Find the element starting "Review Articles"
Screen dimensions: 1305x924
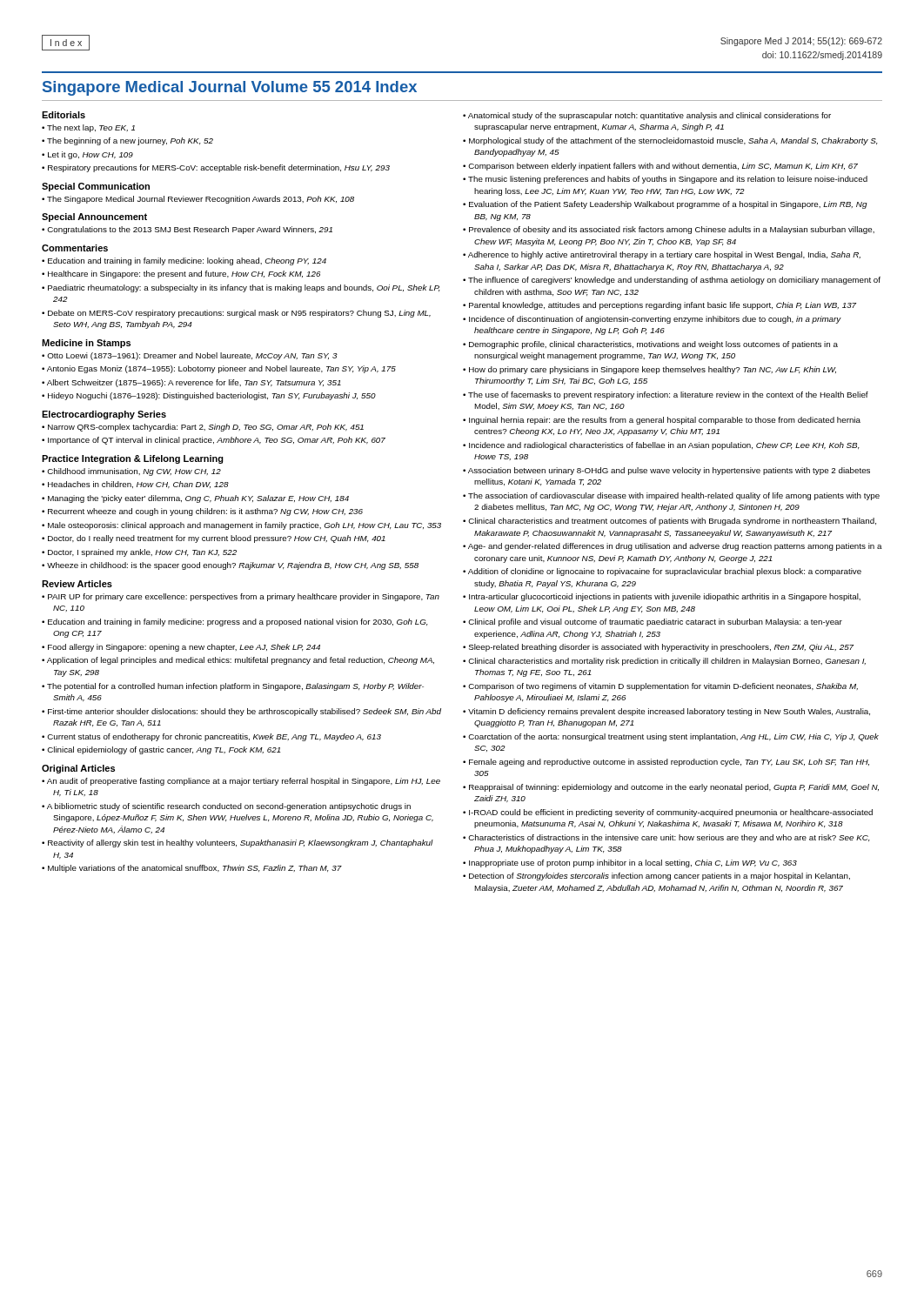tap(77, 584)
